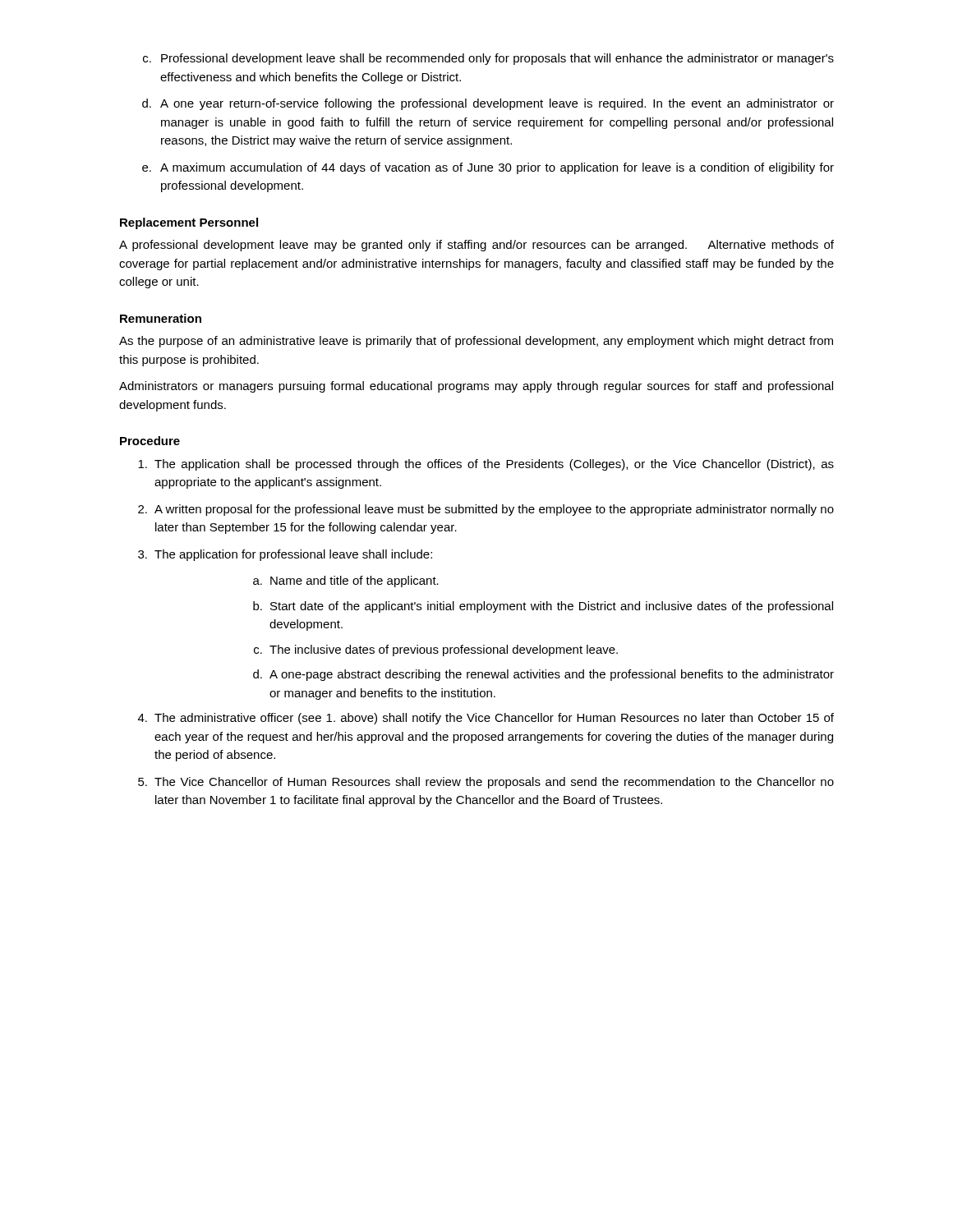Find the list item containing "4. The administrative"
Viewport: 953px width, 1232px height.
click(476, 736)
